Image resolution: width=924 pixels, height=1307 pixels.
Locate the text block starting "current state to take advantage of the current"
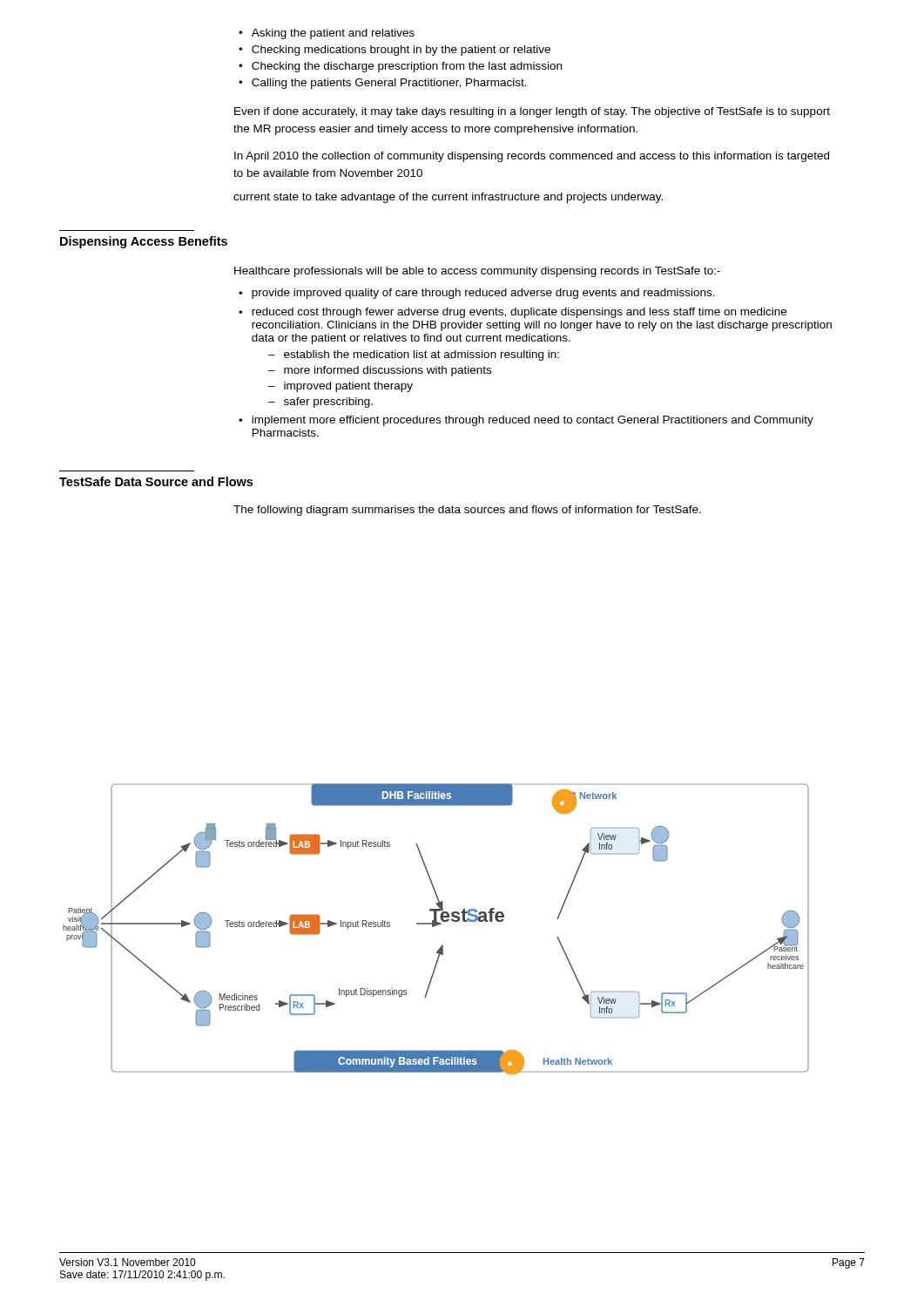pyautogui.click(x=449, y=197)
